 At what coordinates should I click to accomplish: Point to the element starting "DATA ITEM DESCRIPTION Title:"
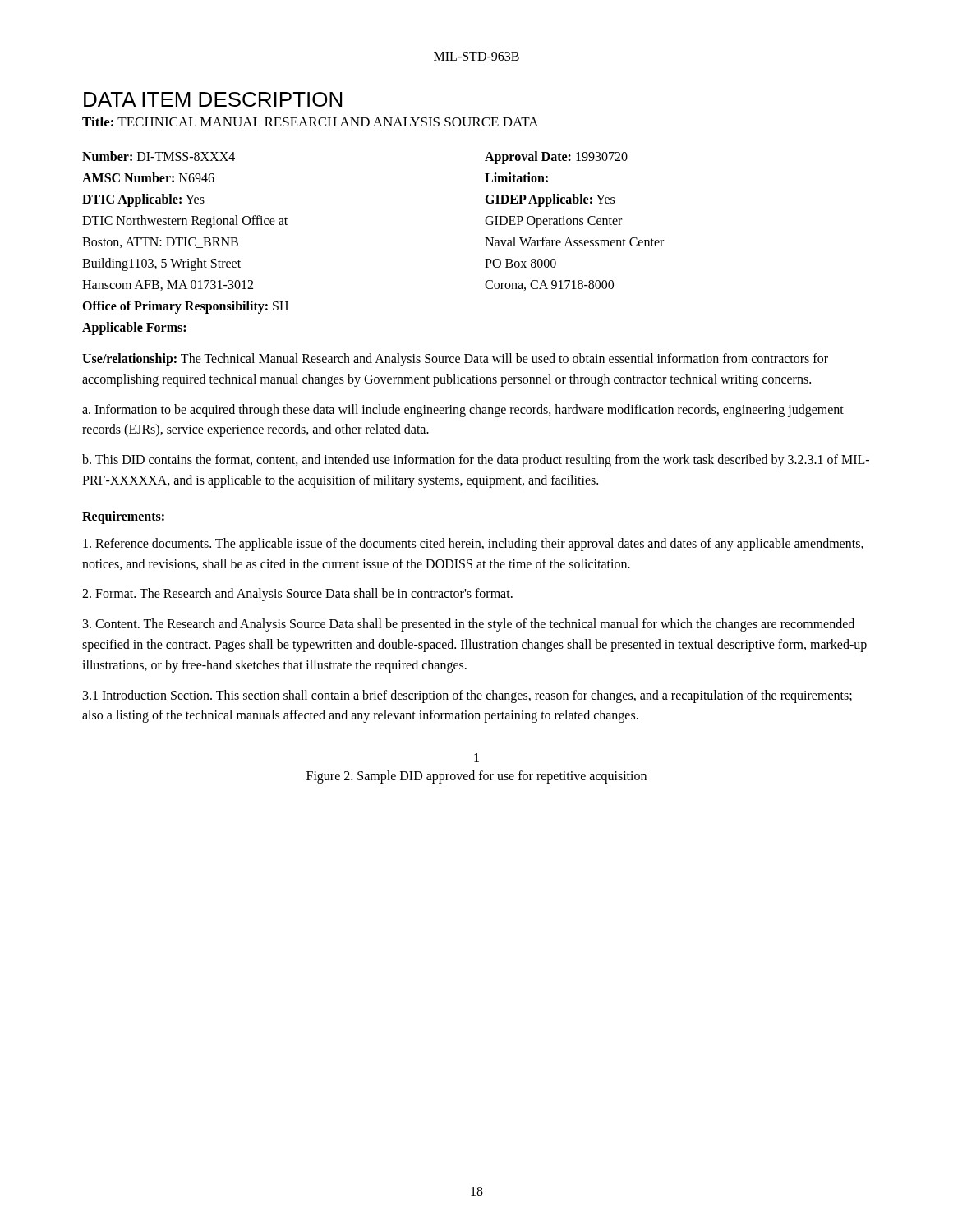[x=476, y=109]
